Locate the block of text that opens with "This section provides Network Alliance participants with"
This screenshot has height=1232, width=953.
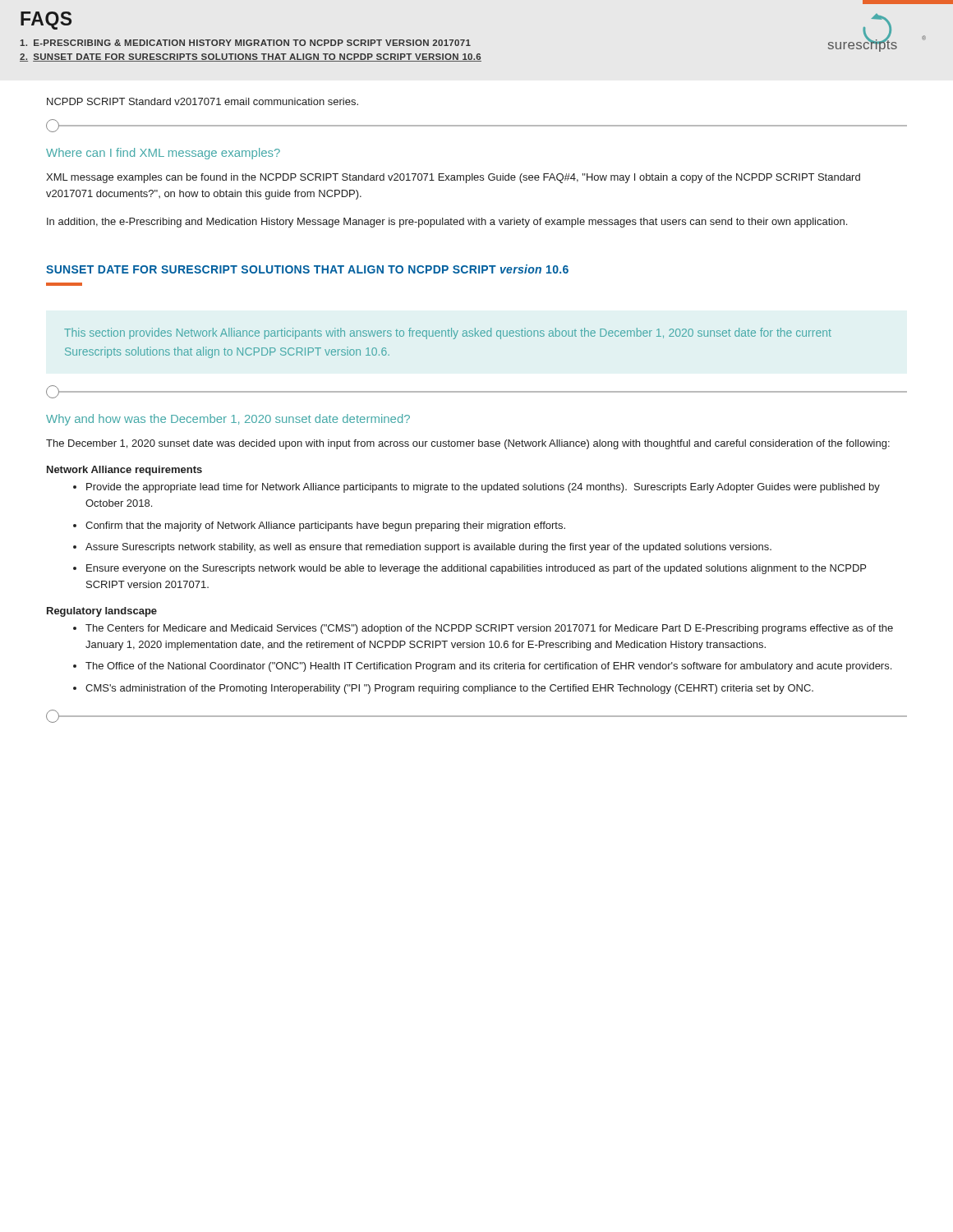tap(448, 342)
